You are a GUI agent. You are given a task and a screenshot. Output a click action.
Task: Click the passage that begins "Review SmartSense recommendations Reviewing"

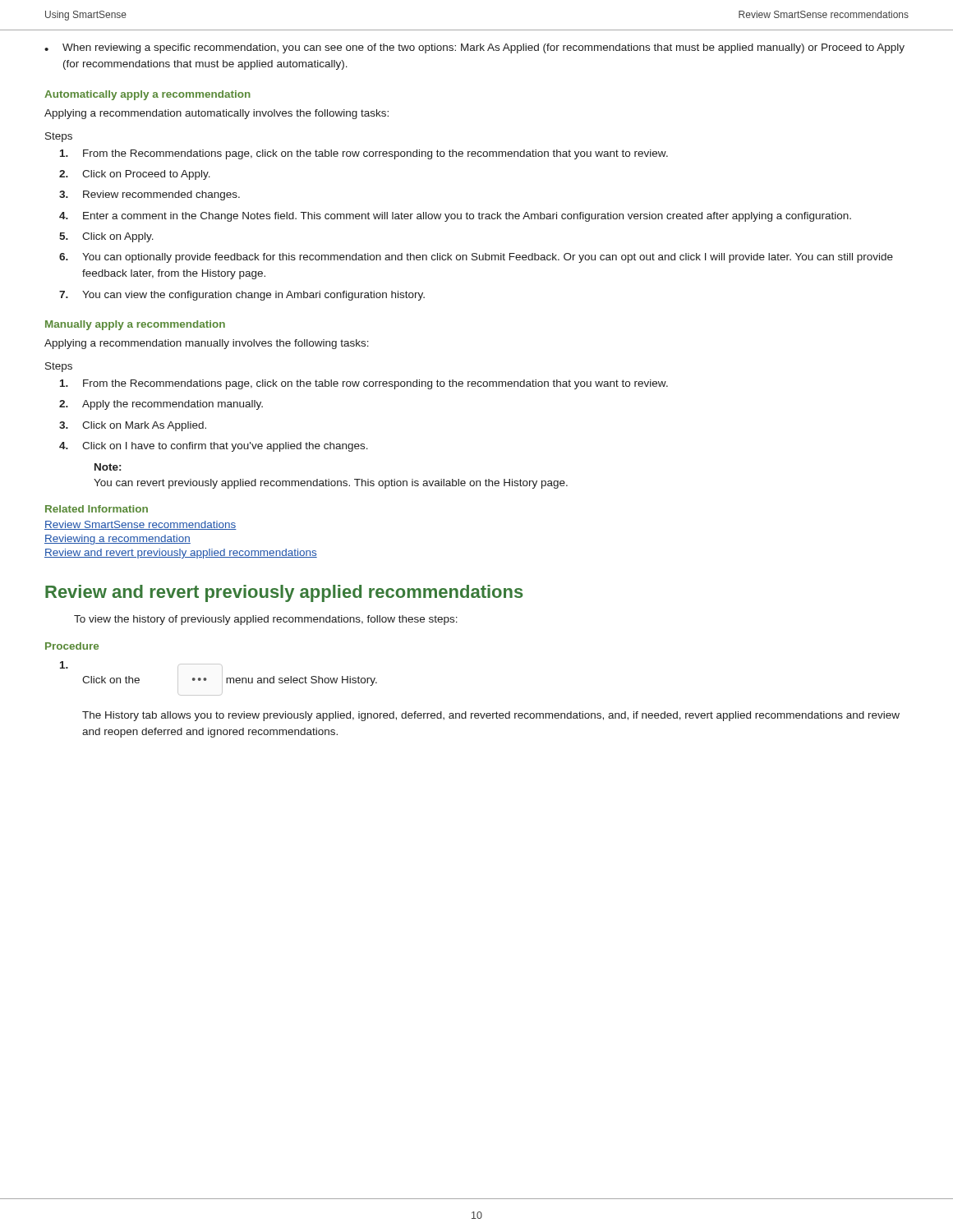pyautogui.click(x=140, y=525)
